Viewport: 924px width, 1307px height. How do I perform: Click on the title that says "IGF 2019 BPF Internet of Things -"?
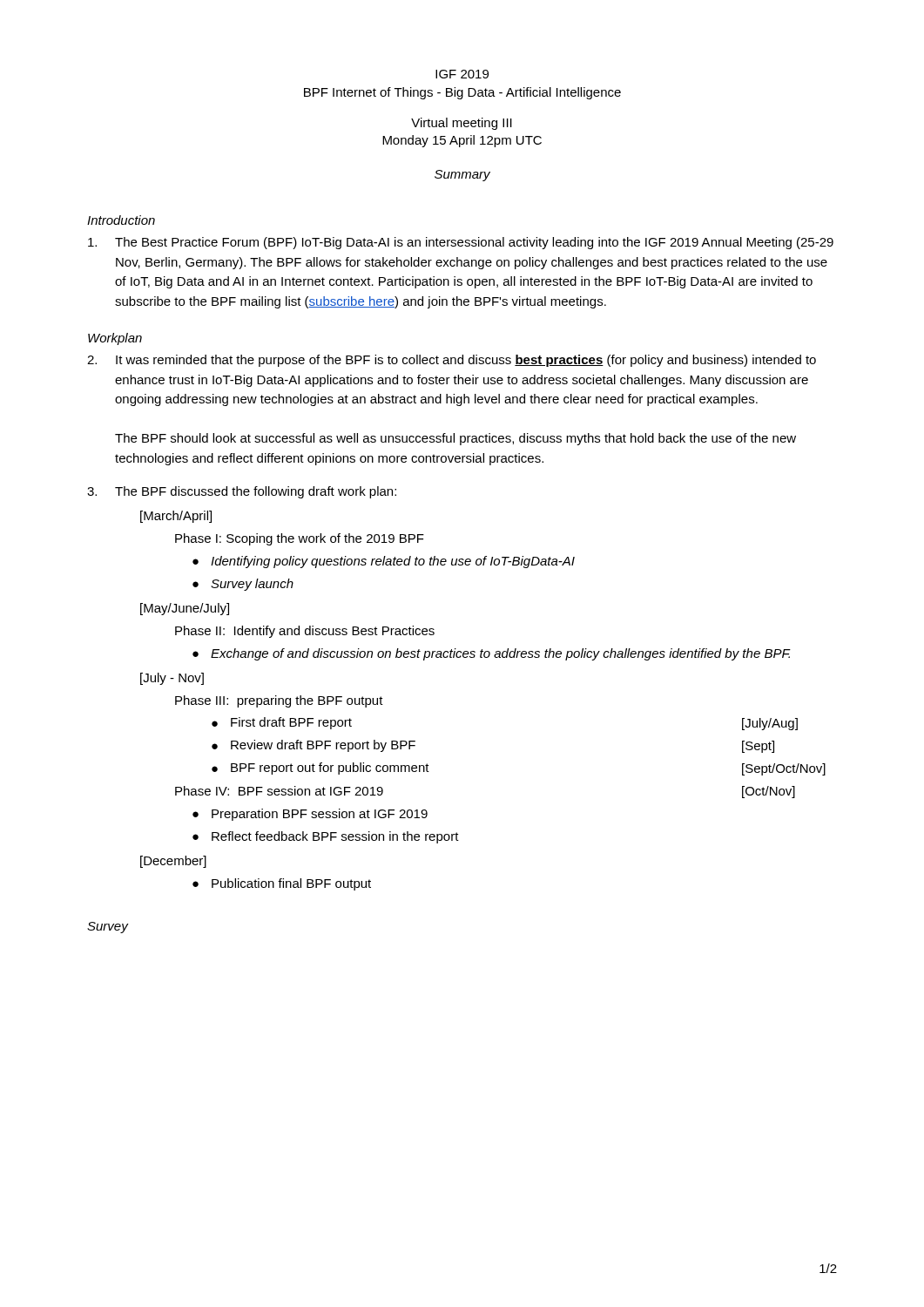(462, 83)
